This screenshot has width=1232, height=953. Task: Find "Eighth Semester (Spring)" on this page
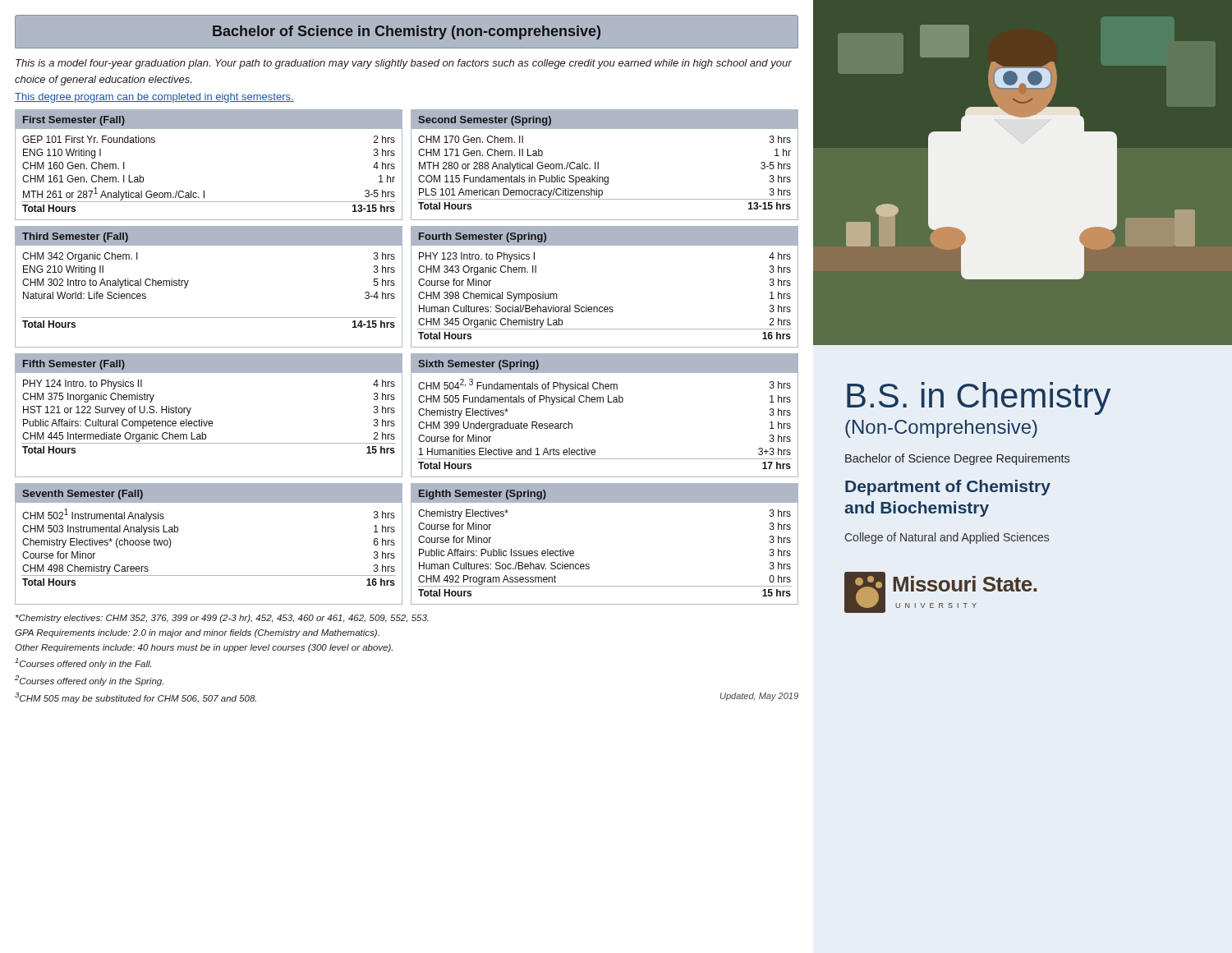482,493
